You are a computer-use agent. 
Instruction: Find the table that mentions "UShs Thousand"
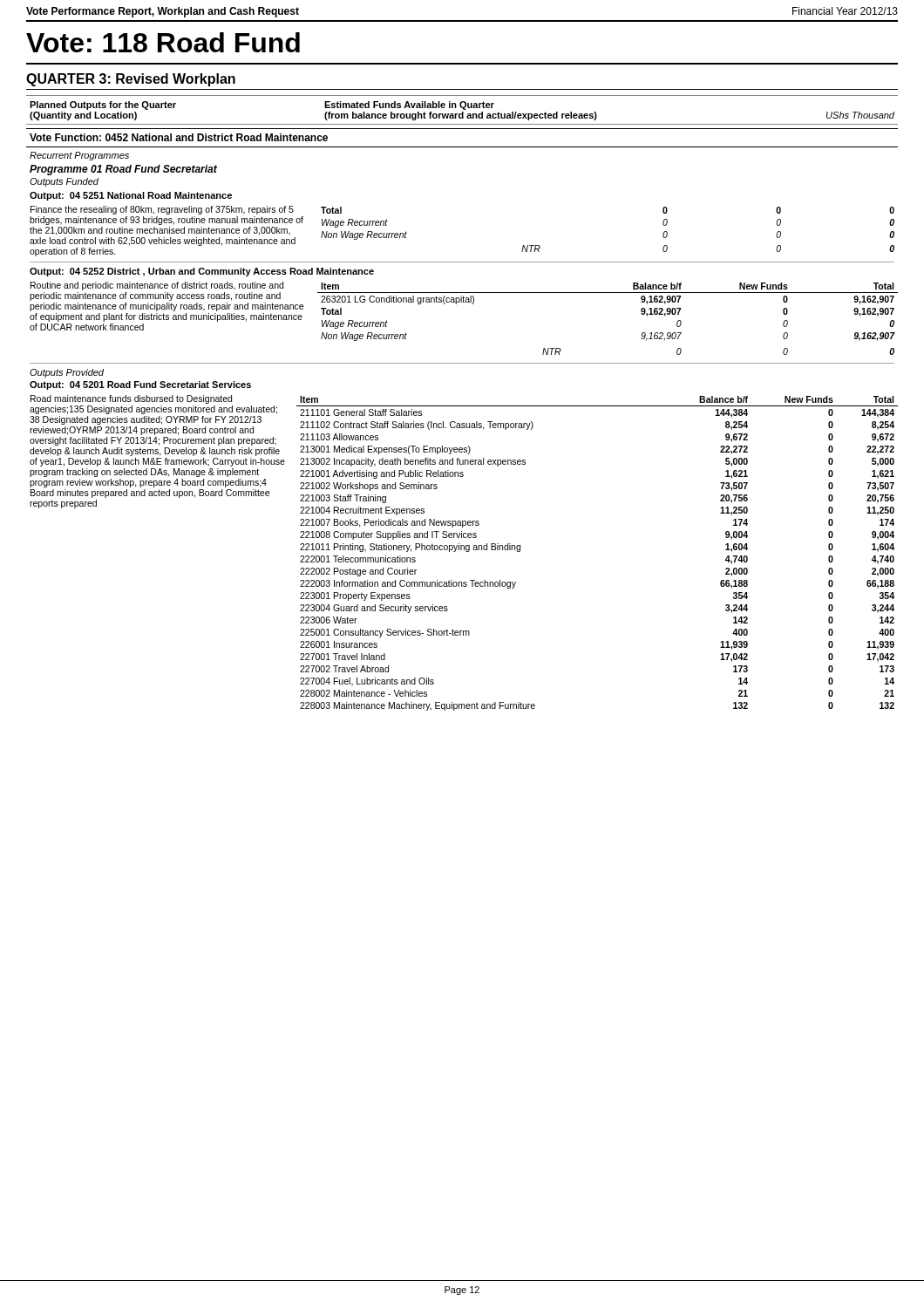462,110
